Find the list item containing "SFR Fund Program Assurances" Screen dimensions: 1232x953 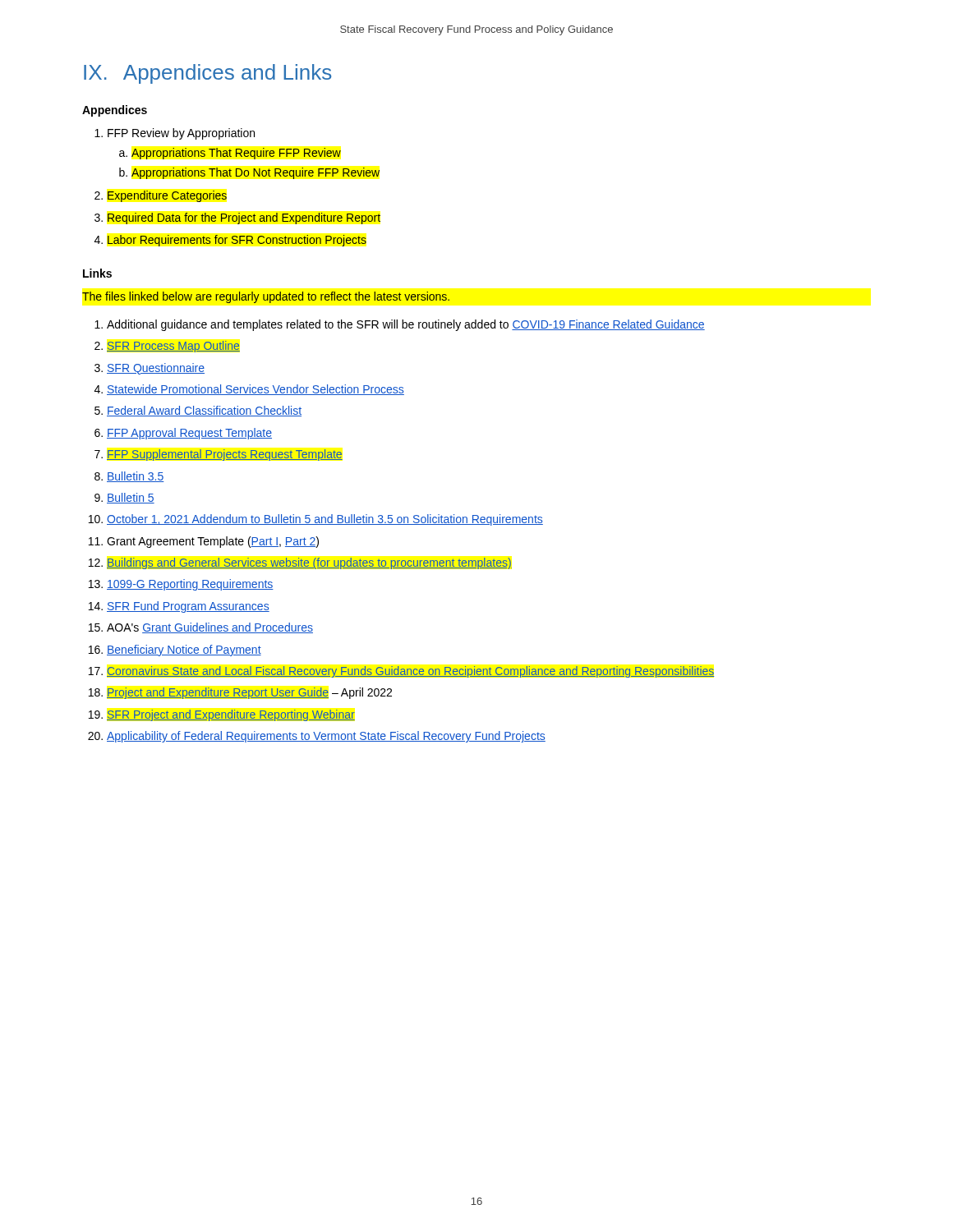click(179, 607)
